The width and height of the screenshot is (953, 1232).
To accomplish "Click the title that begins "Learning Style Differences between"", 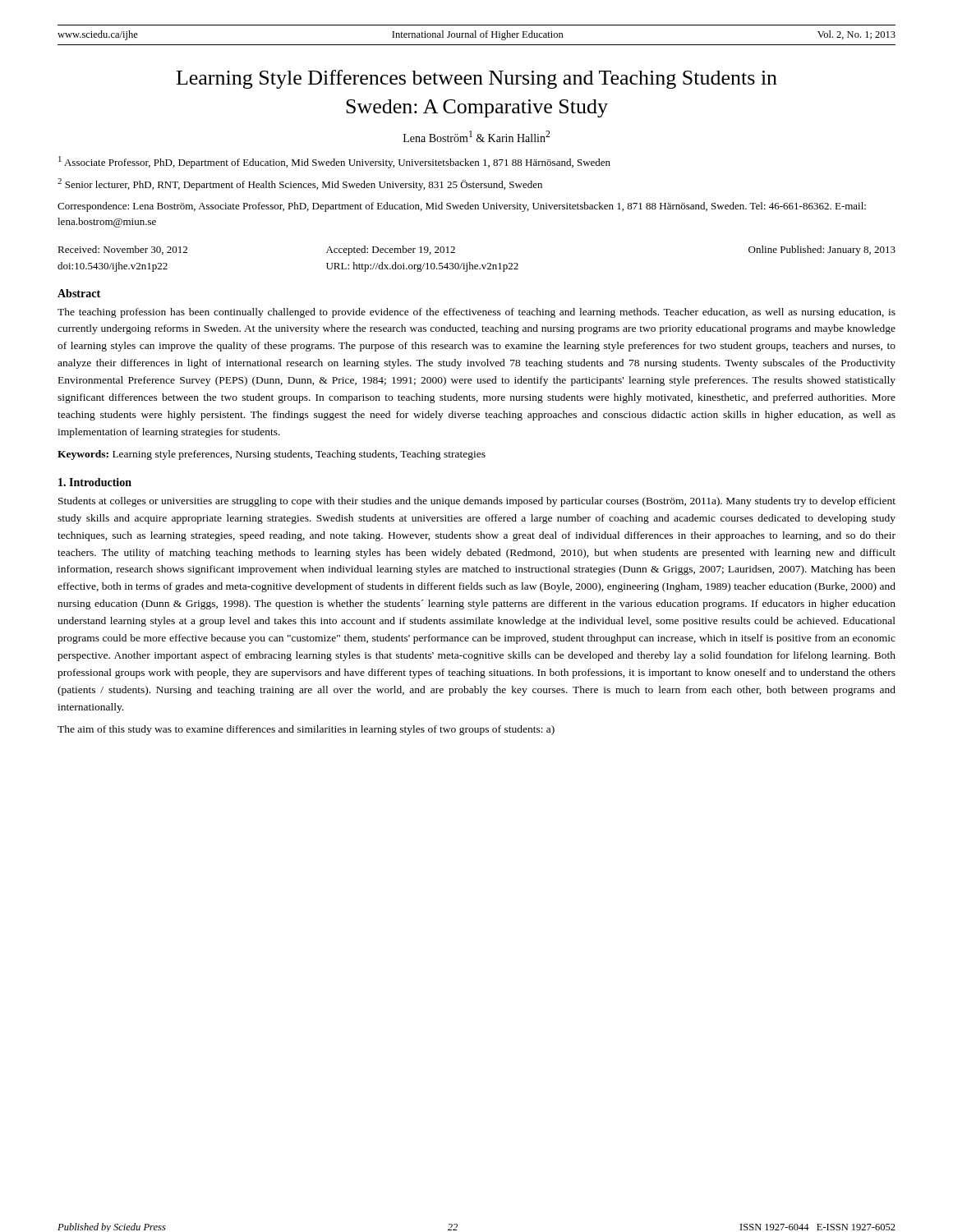I will [x=476, y=92].
